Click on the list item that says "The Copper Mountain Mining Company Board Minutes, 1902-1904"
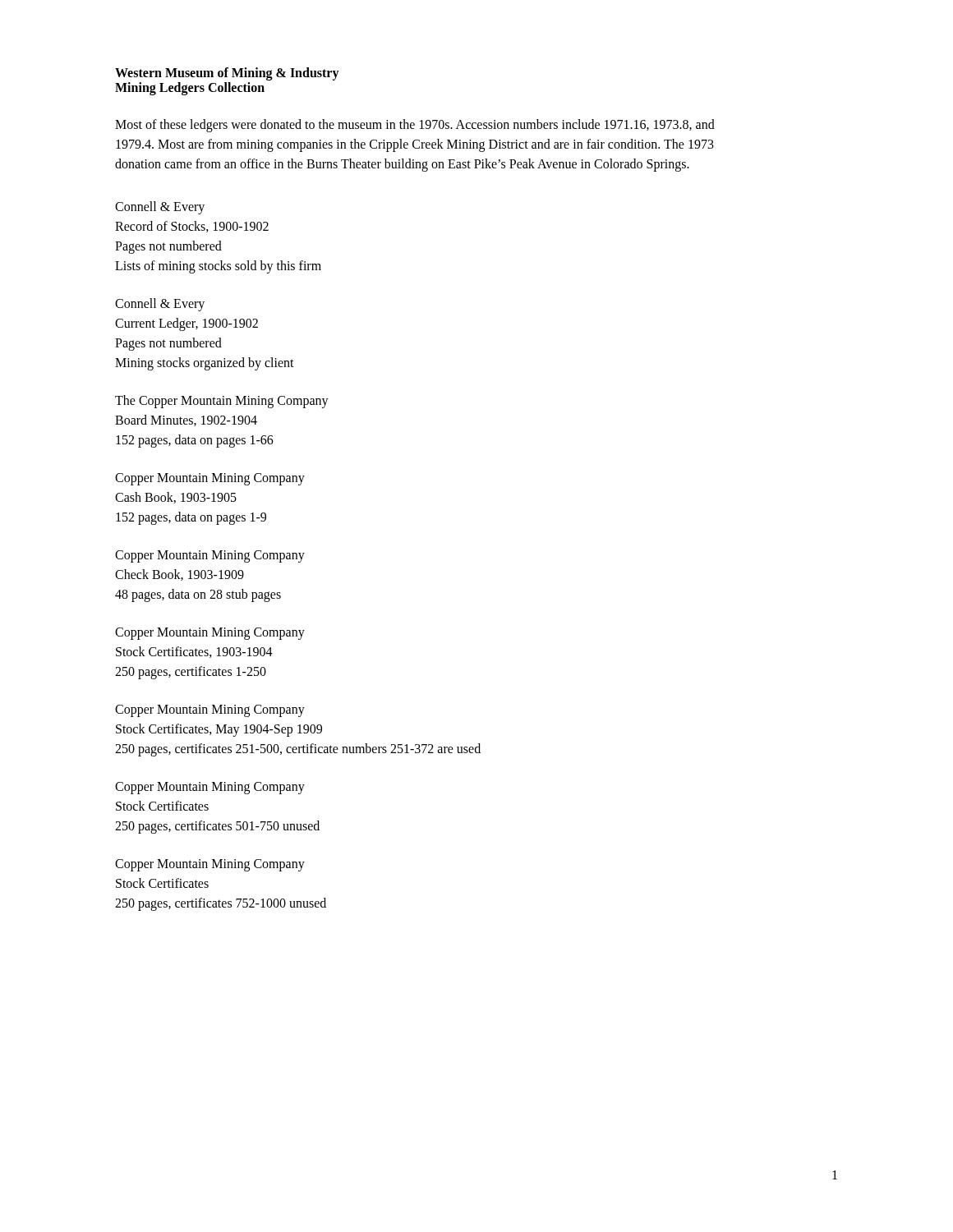The width and height of the screenshot is (953, 1232). pos(222,420)
